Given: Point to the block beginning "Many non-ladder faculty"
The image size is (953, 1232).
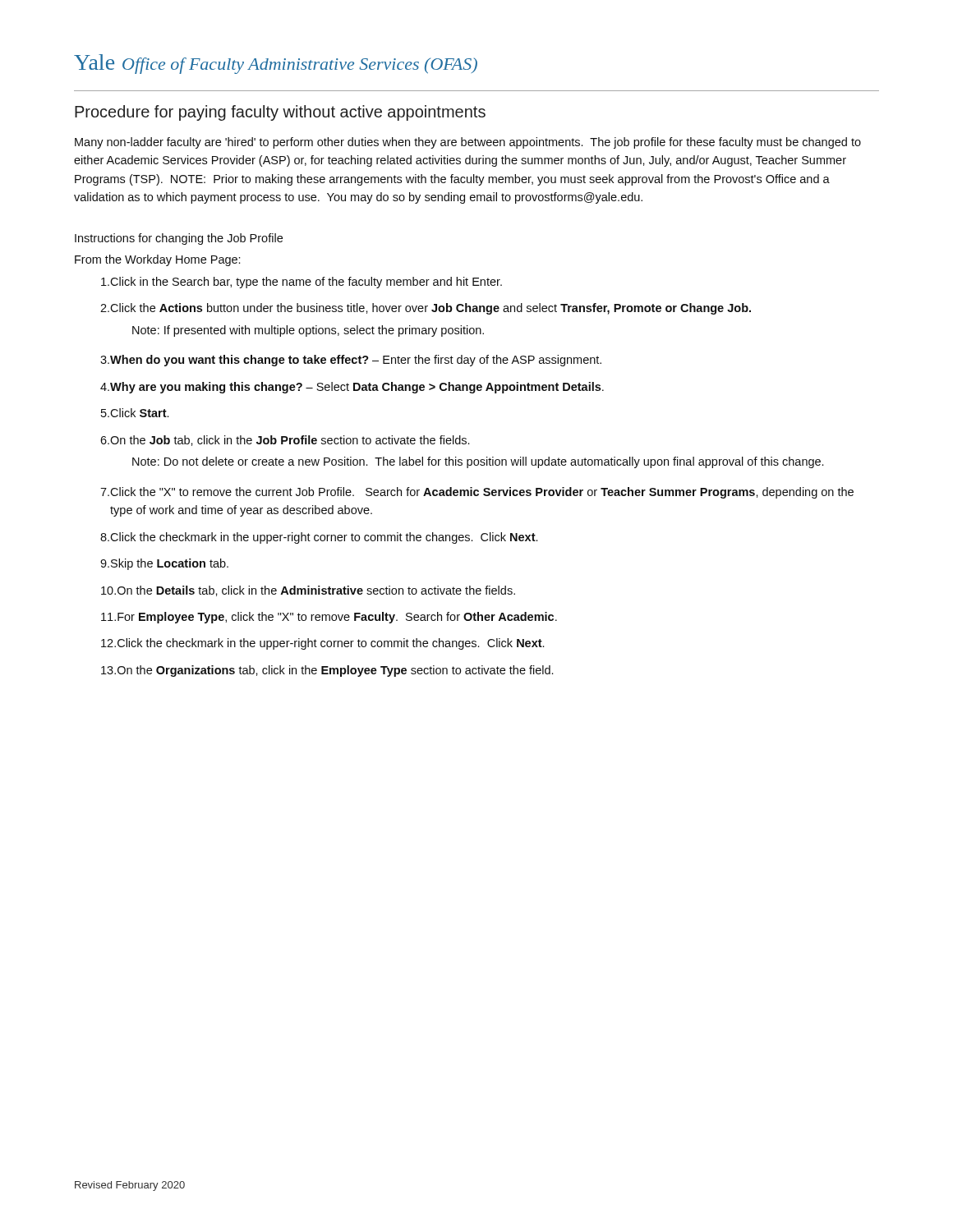Looking at the screenshot, I should coord(467,170).
